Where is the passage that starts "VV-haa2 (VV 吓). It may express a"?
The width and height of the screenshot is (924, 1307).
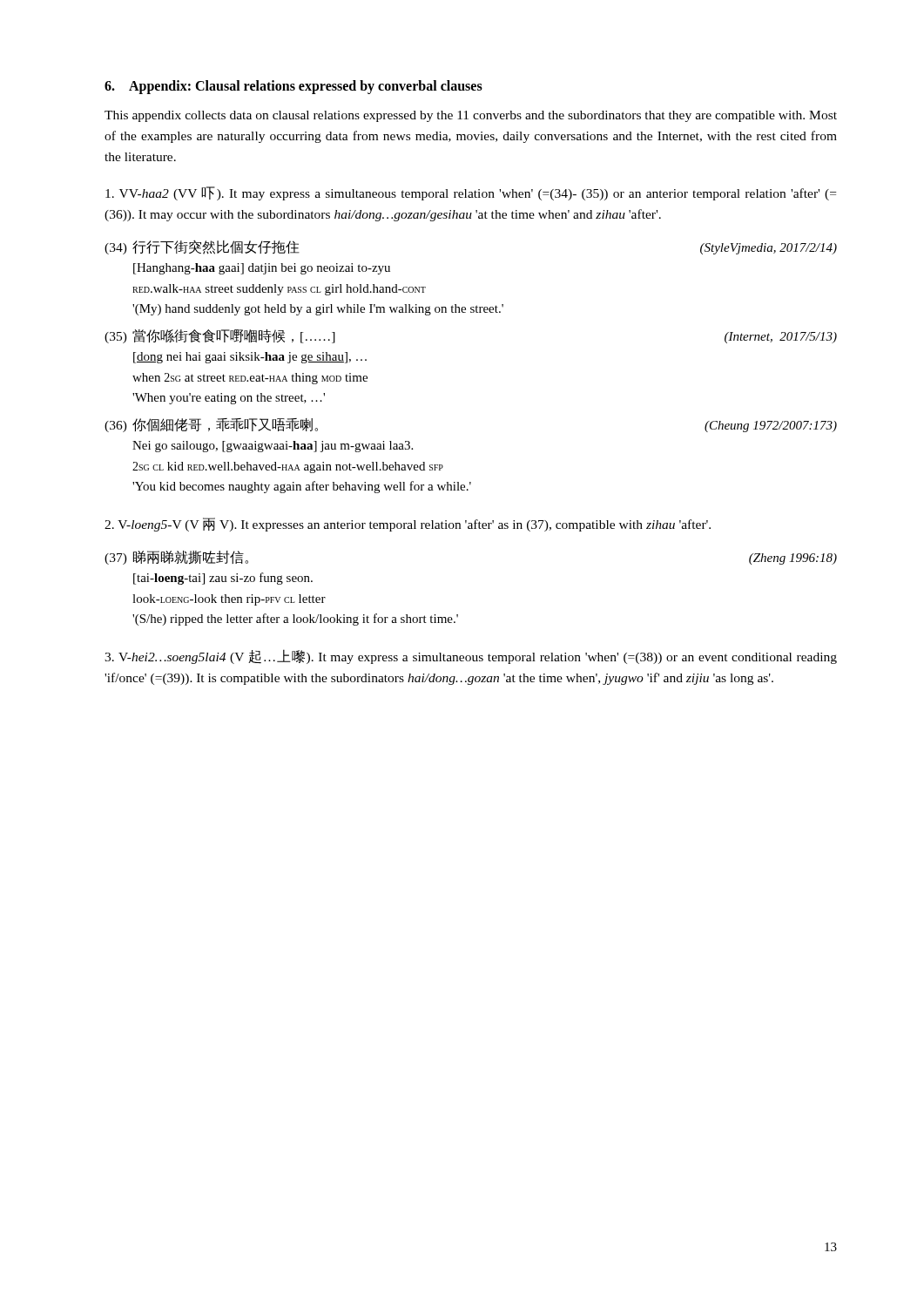pos(471,203)
